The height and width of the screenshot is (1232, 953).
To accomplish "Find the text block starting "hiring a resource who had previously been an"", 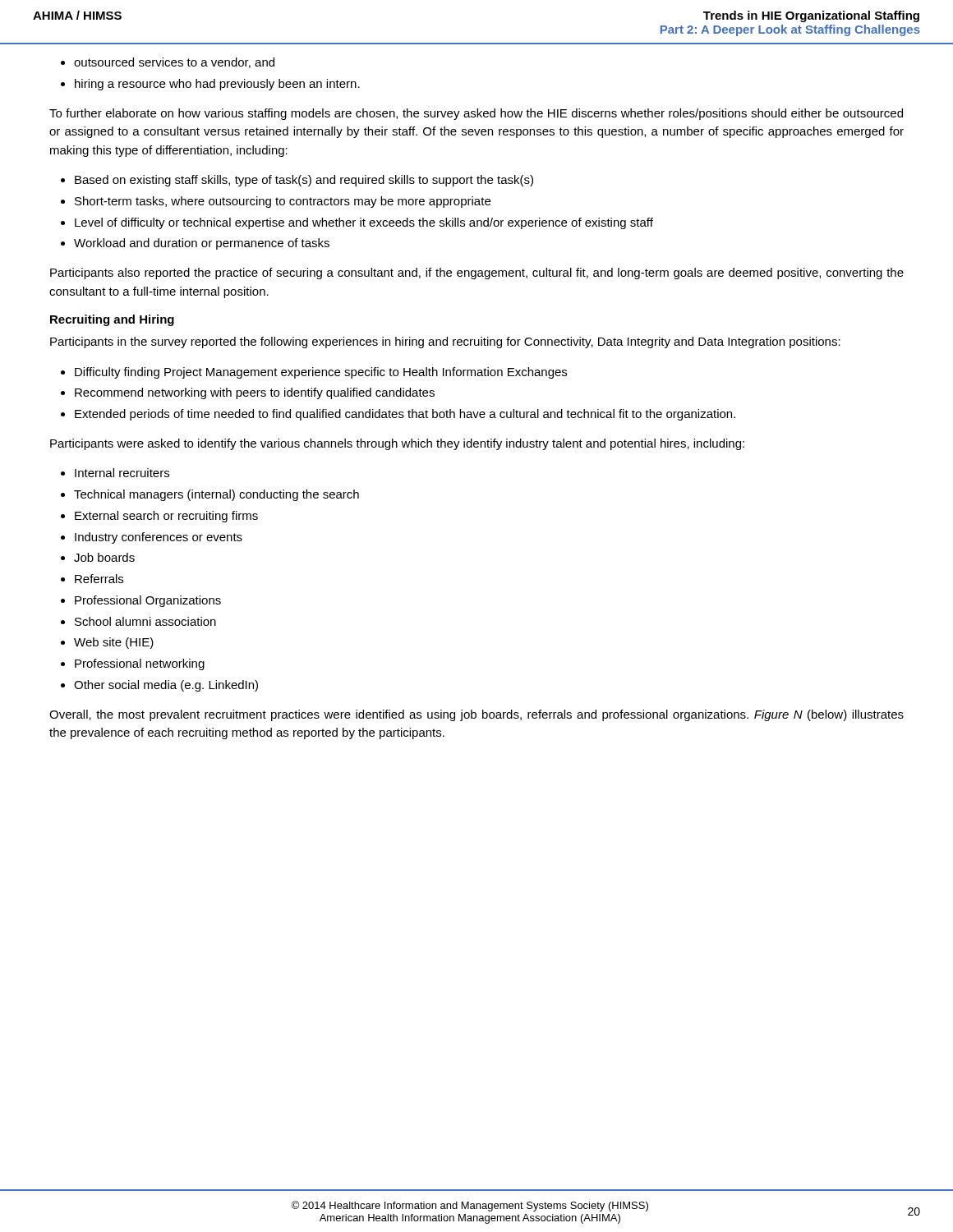I will click(x=217, y=85).
